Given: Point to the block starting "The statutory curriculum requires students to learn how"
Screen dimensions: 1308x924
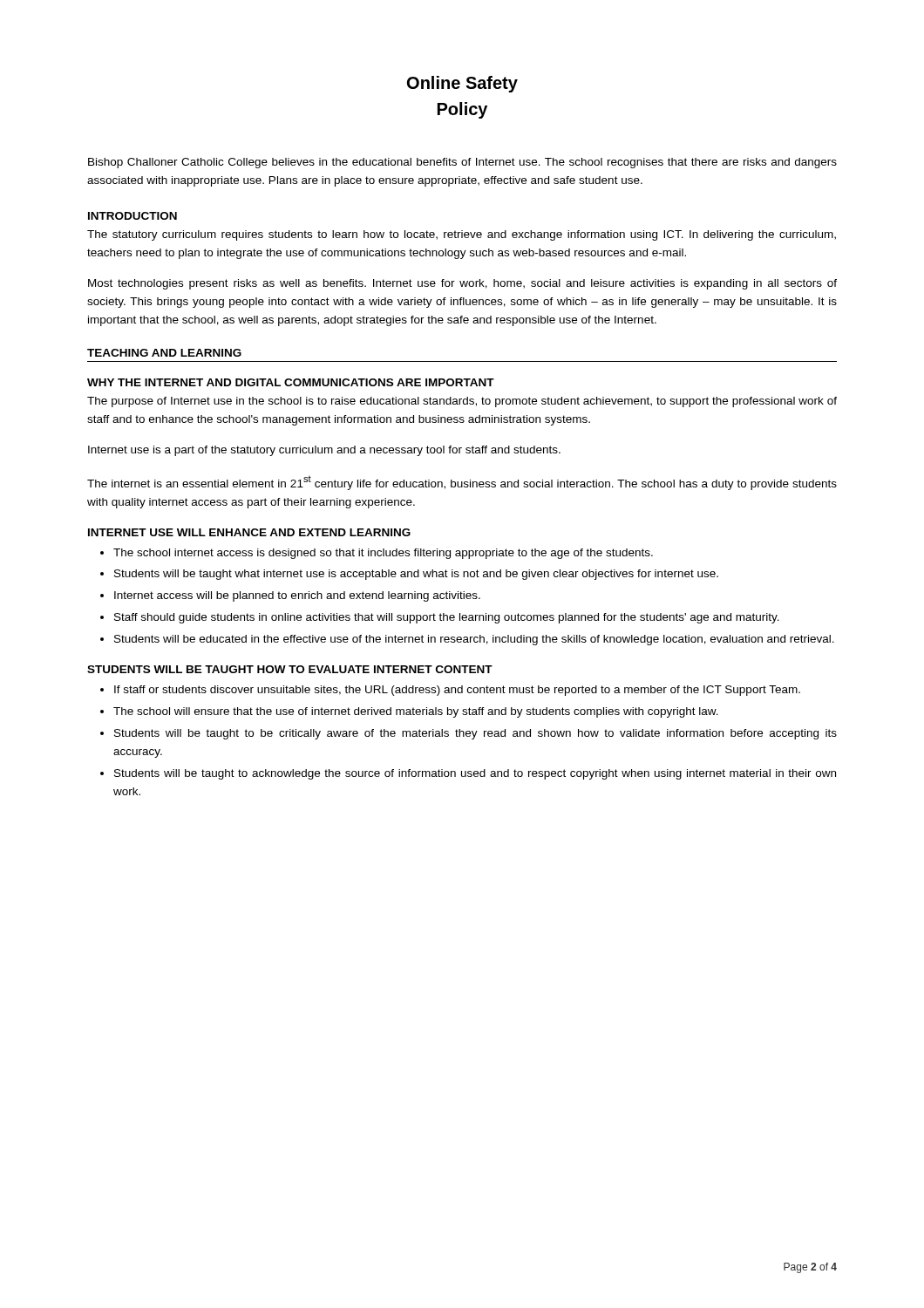Looking at the screenshot, I should click(462, 243).
